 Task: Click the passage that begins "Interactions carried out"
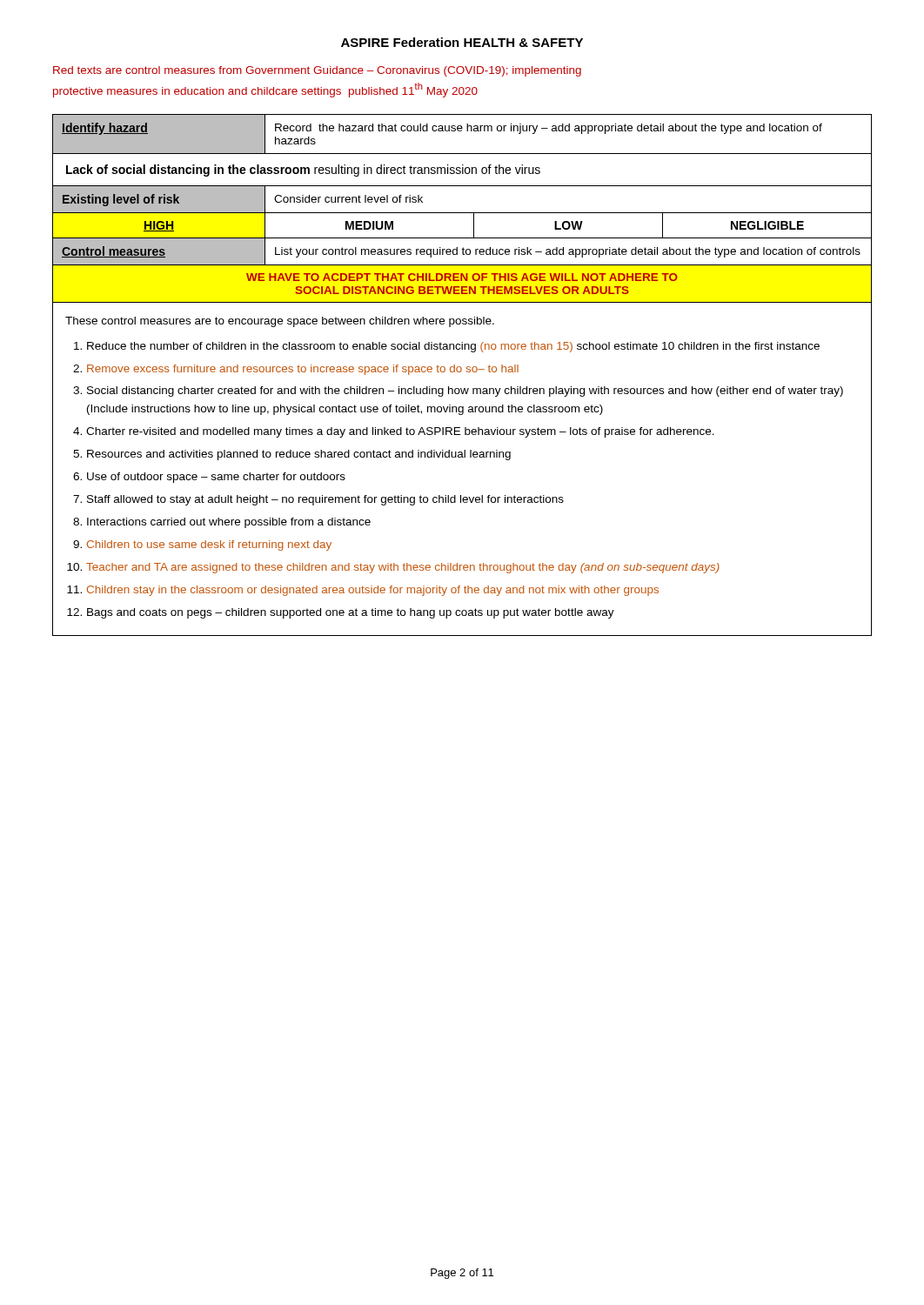coord(228,521)
